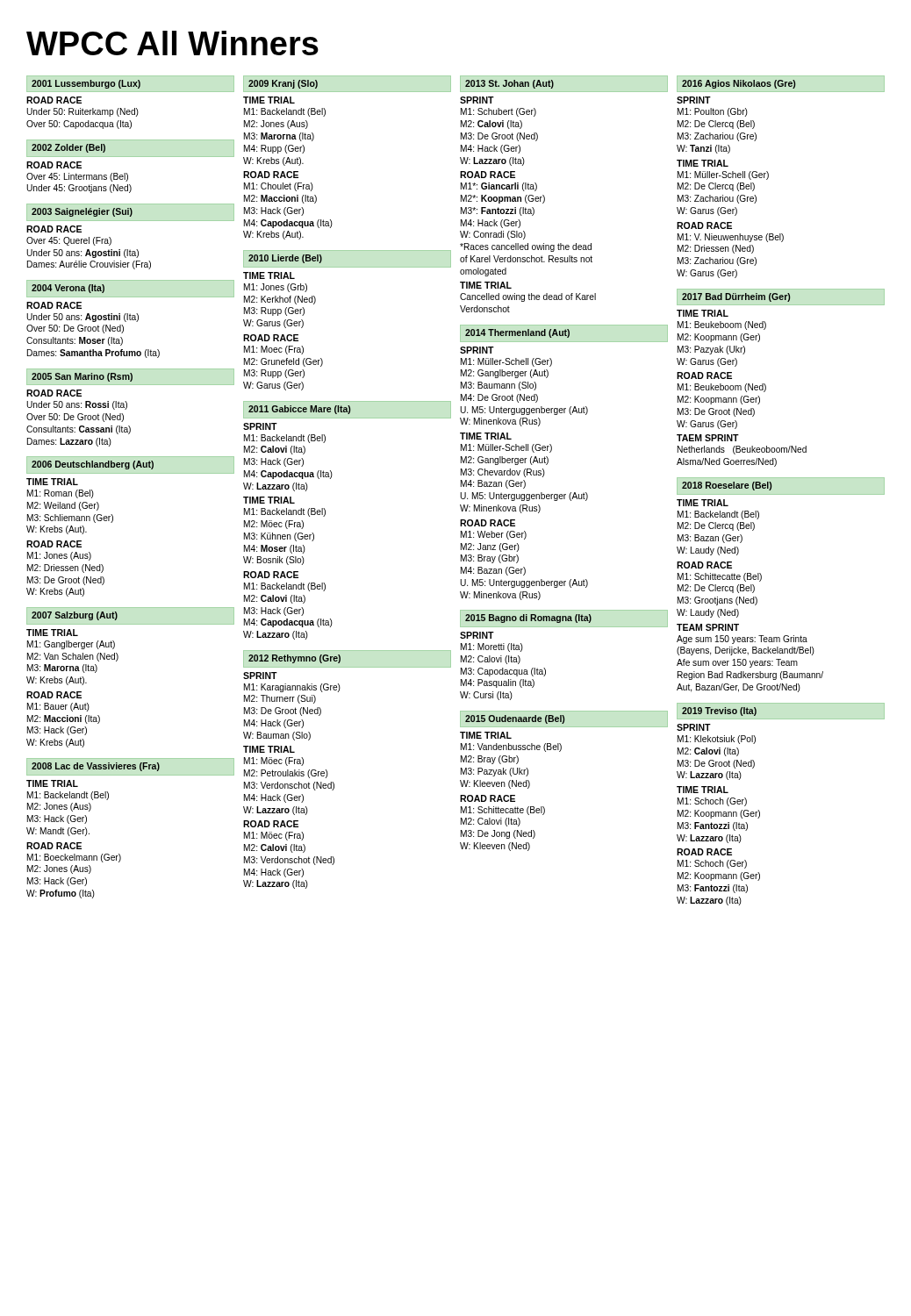911x1316 pixels.
Task: Point to the passage starting "2003 Saignelégier (Sui)"
Action: coord(130,212)
